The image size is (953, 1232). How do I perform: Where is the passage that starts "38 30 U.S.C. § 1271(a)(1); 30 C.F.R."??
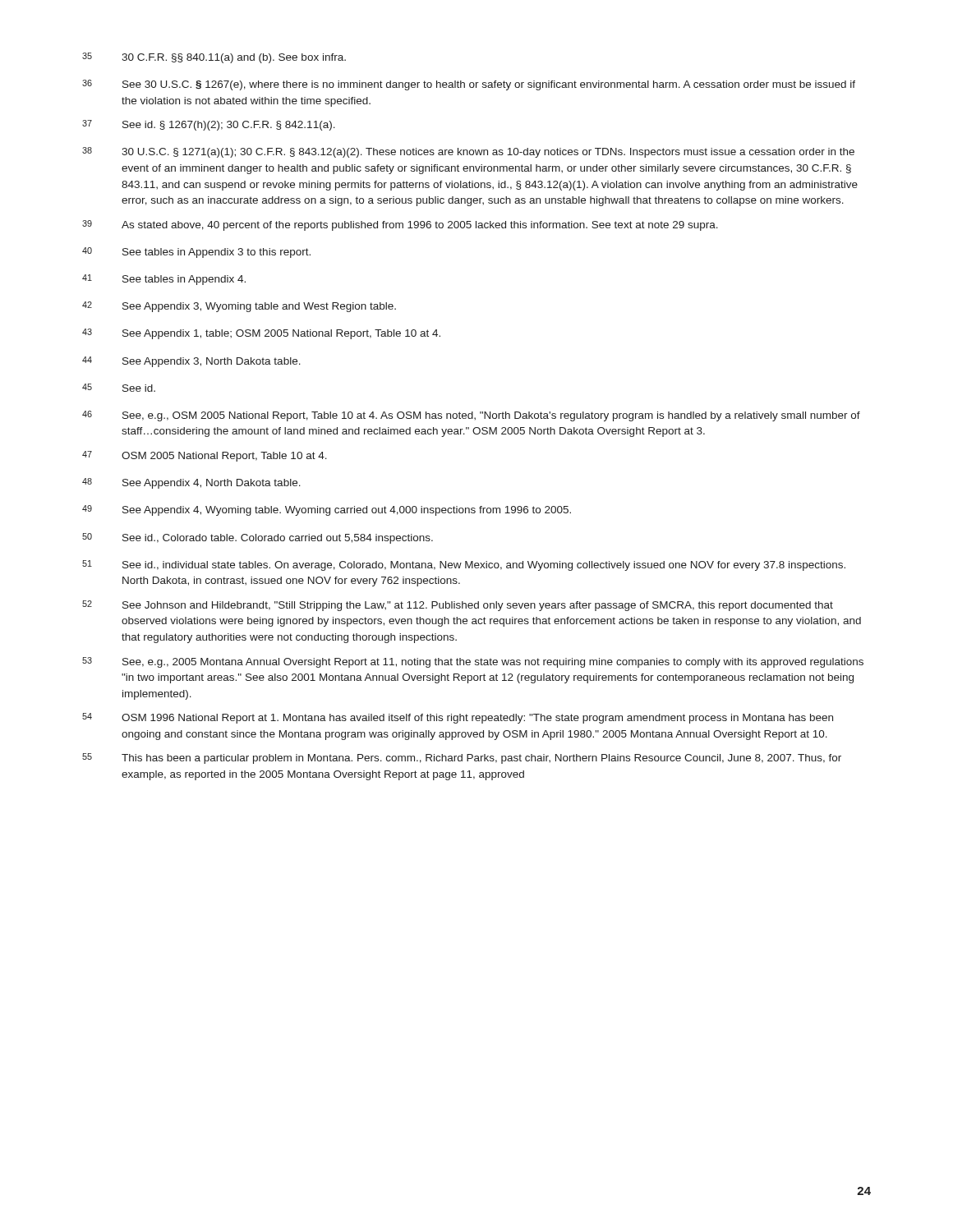click(476, 176)
